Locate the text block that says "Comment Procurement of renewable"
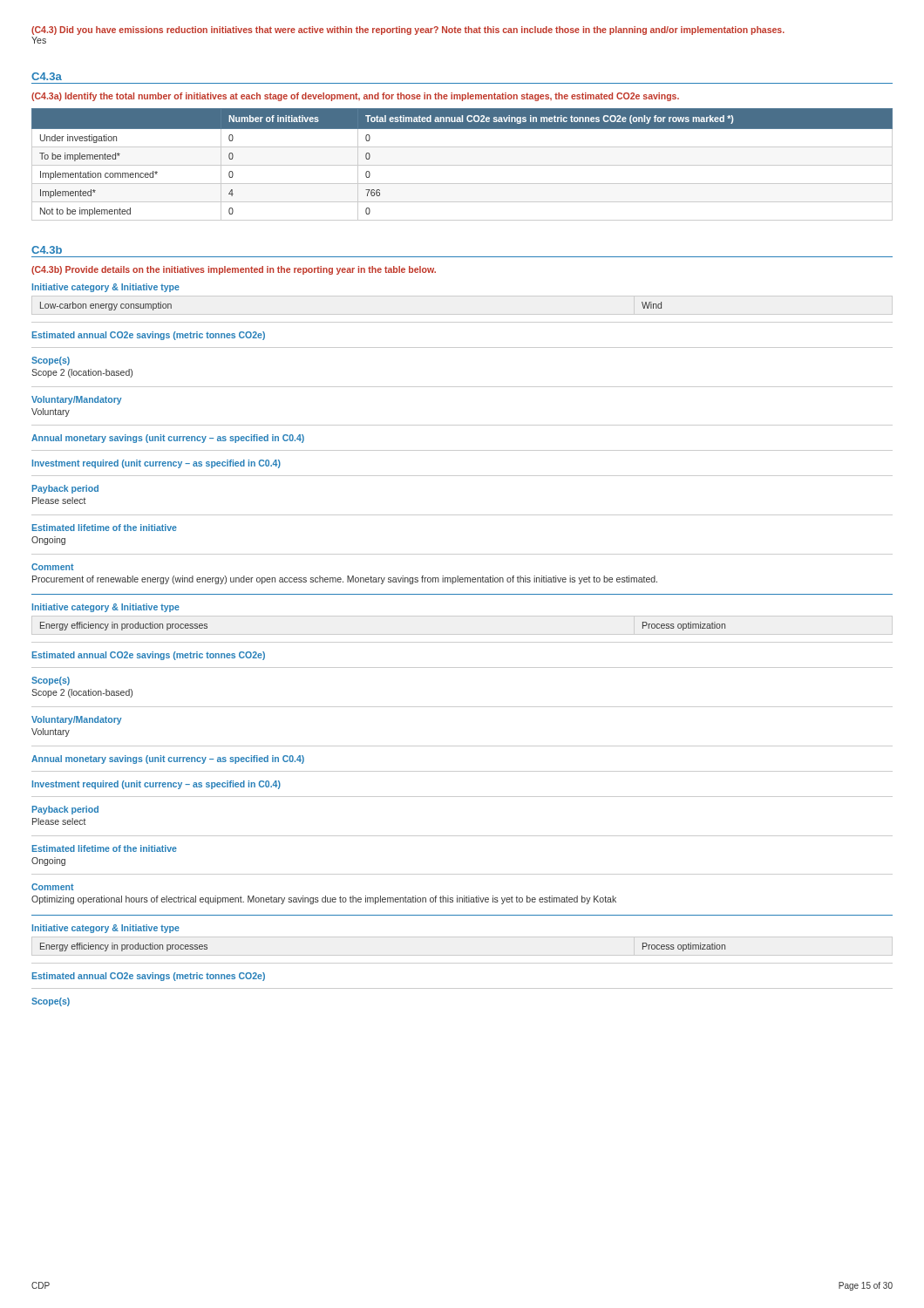The height and width of the screenshot is (1308, 924). click(462, 573)
